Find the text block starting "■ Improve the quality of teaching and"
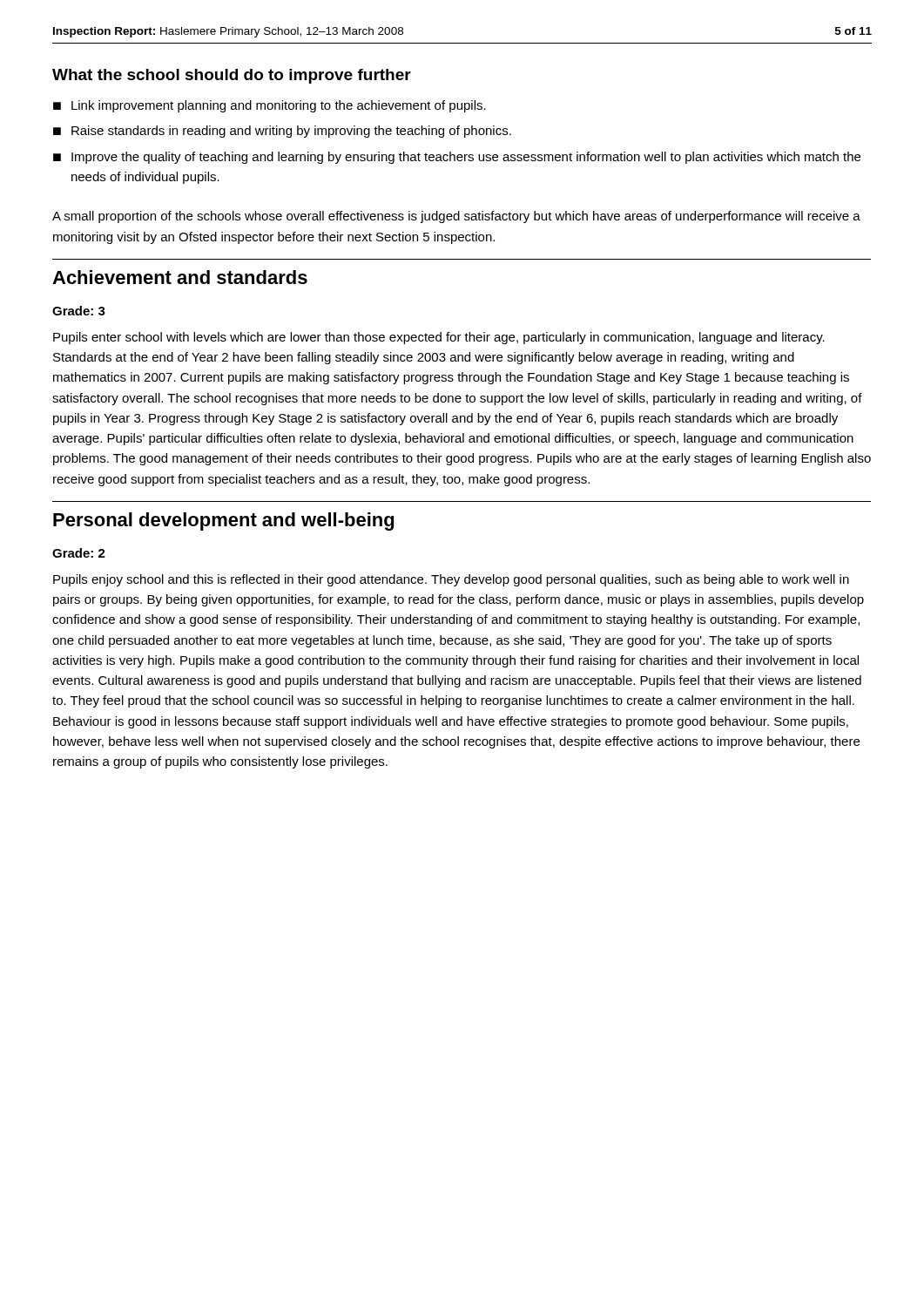 pyautogui.click(x=462, y=167)
